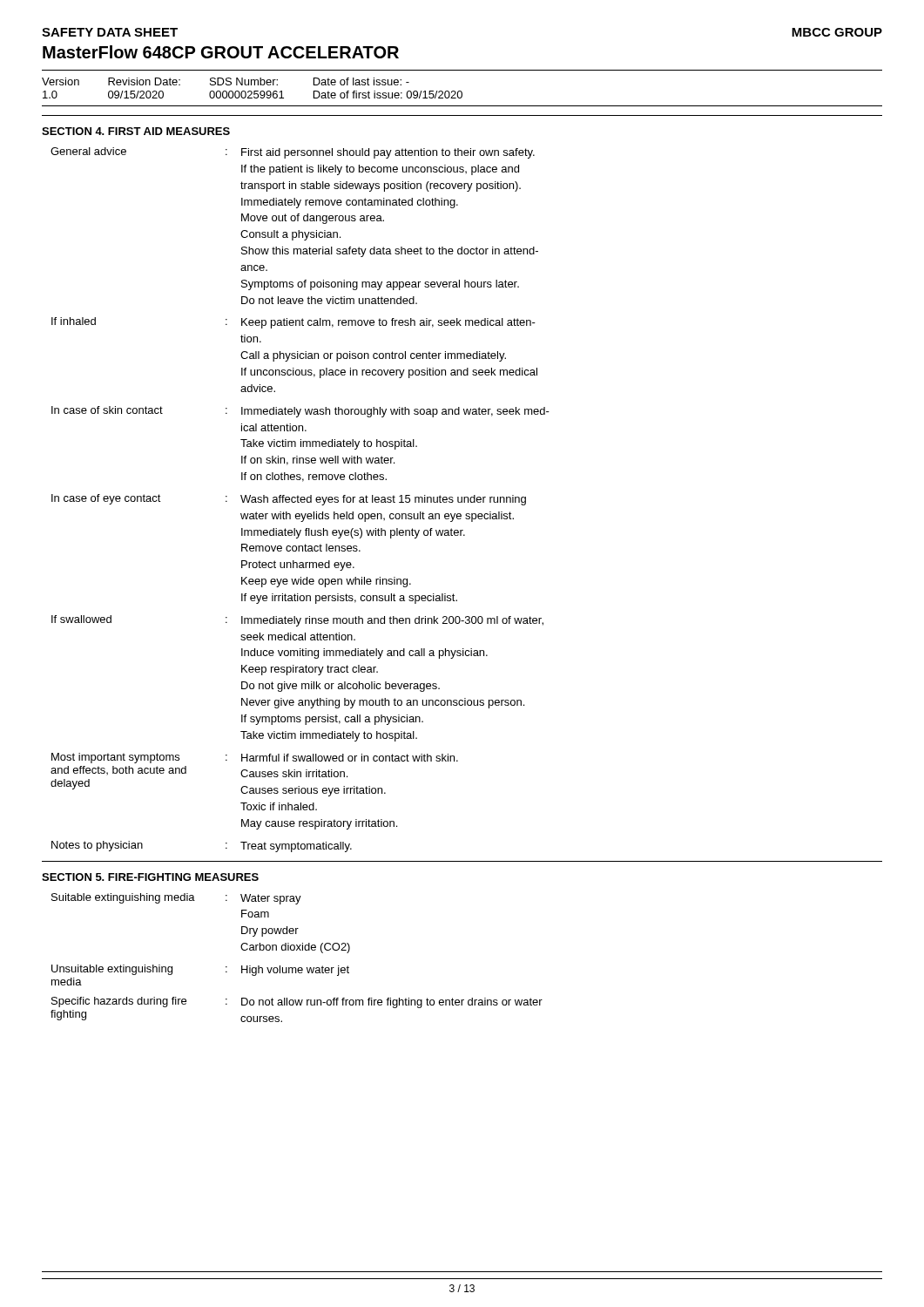The image size is (924, 1307).
Task: Select the text block containing "In case of skin contact :"
Action: 300,412
